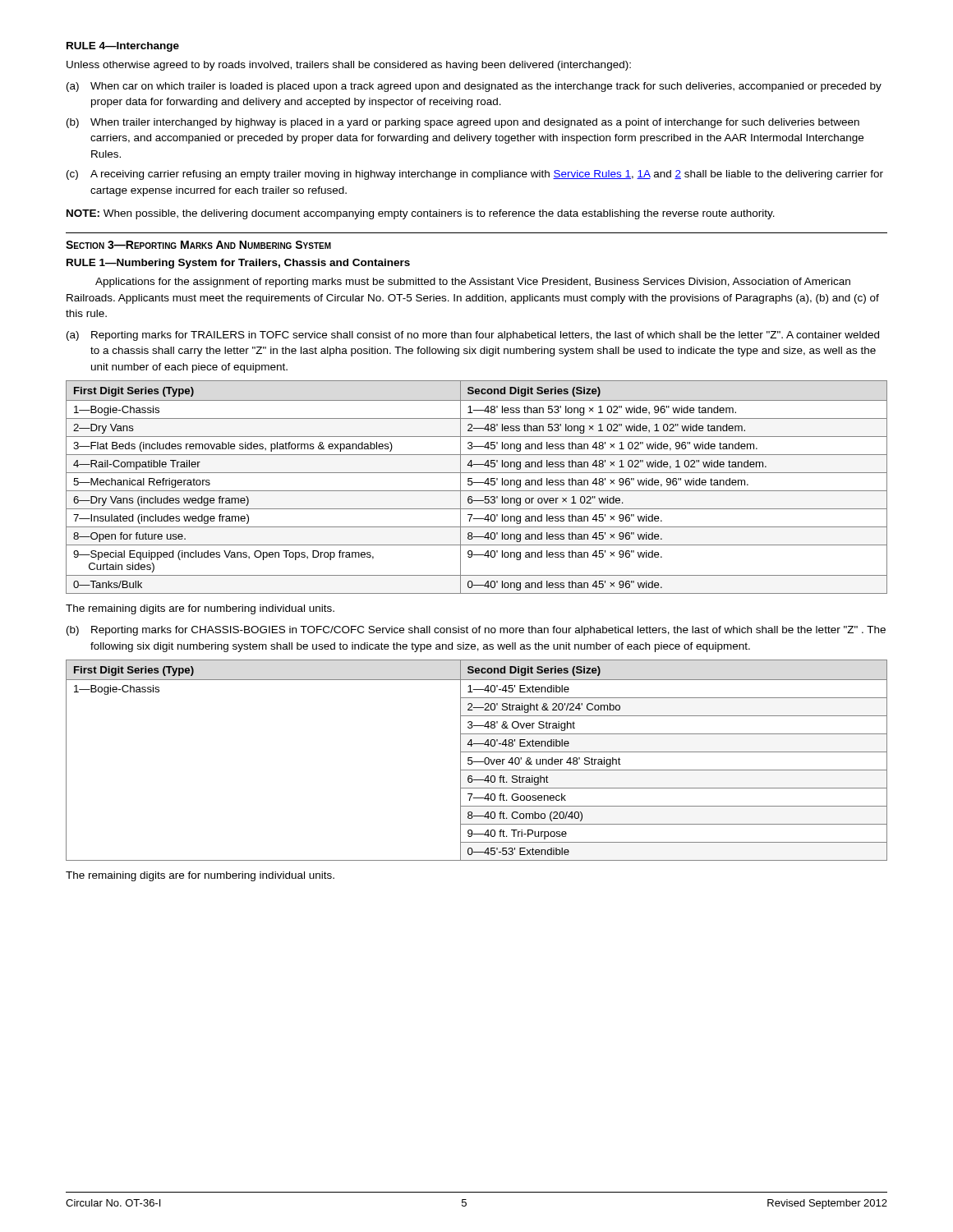Select the list item containing "(a) Reporting marks for TRAILERS in"
Viewport: 953px width, 1232px height.
(476, 351)
